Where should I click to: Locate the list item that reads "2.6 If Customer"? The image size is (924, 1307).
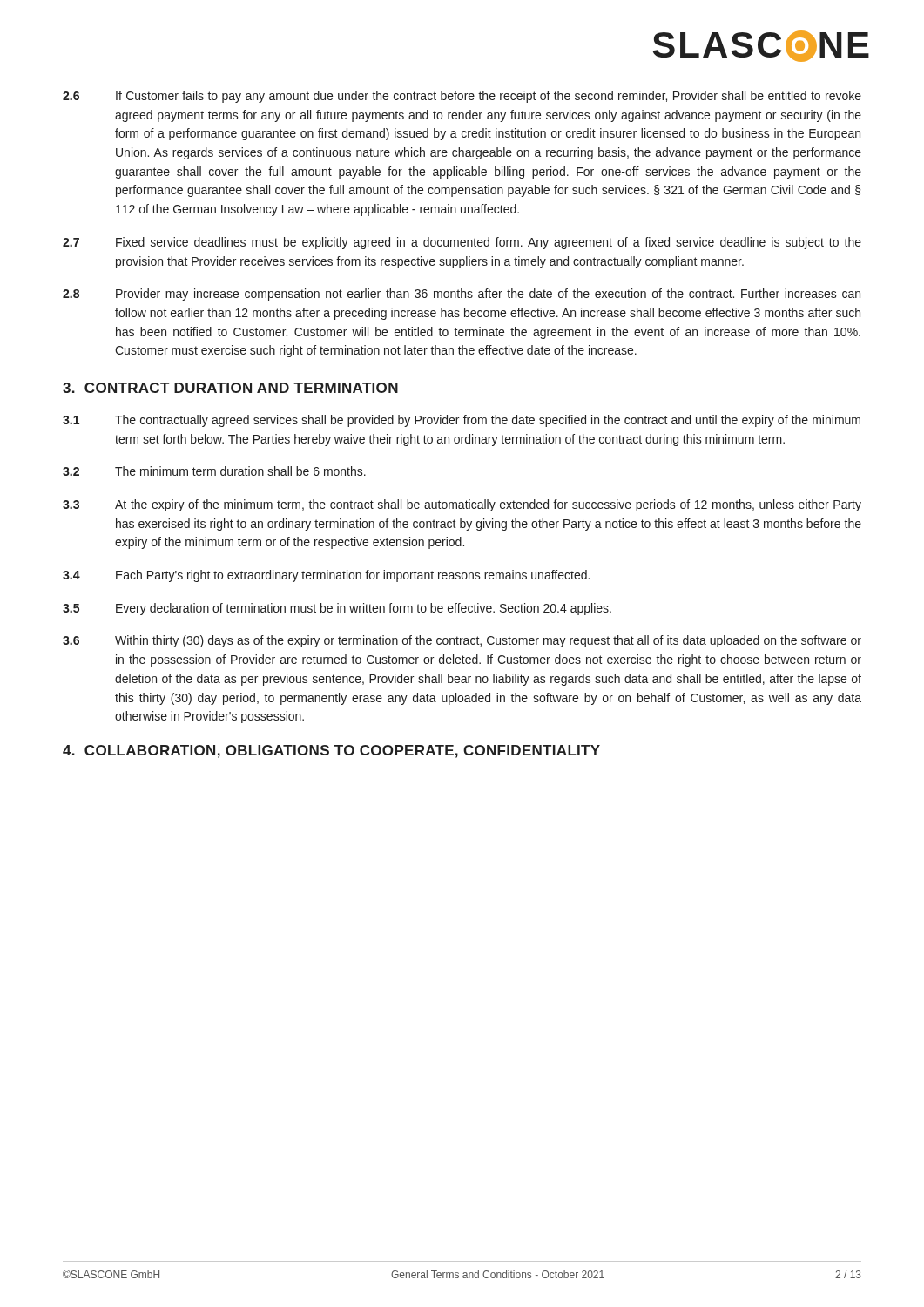tap(462, 153)
